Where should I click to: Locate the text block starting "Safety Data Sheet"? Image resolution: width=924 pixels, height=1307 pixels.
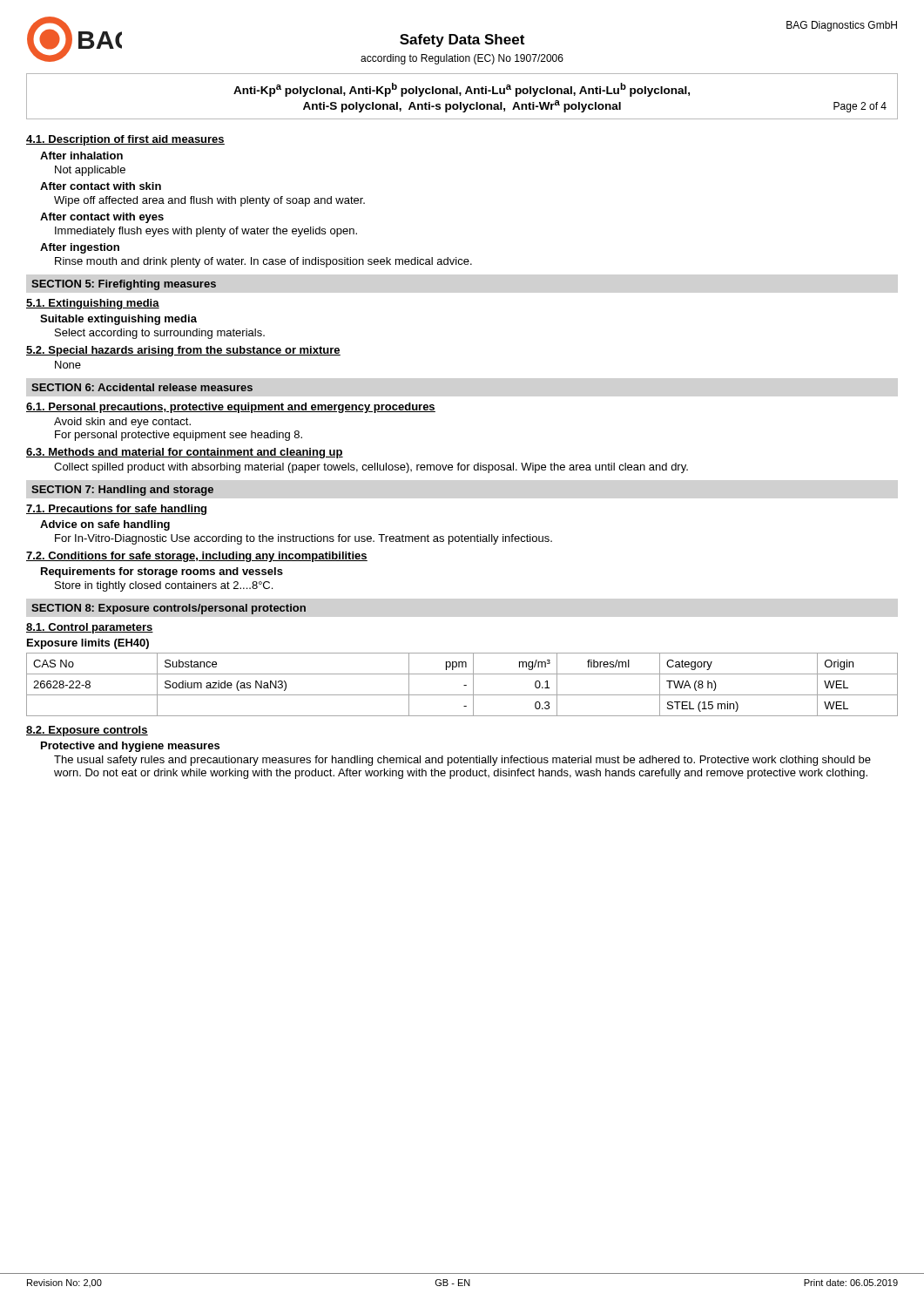pos(462,40)
